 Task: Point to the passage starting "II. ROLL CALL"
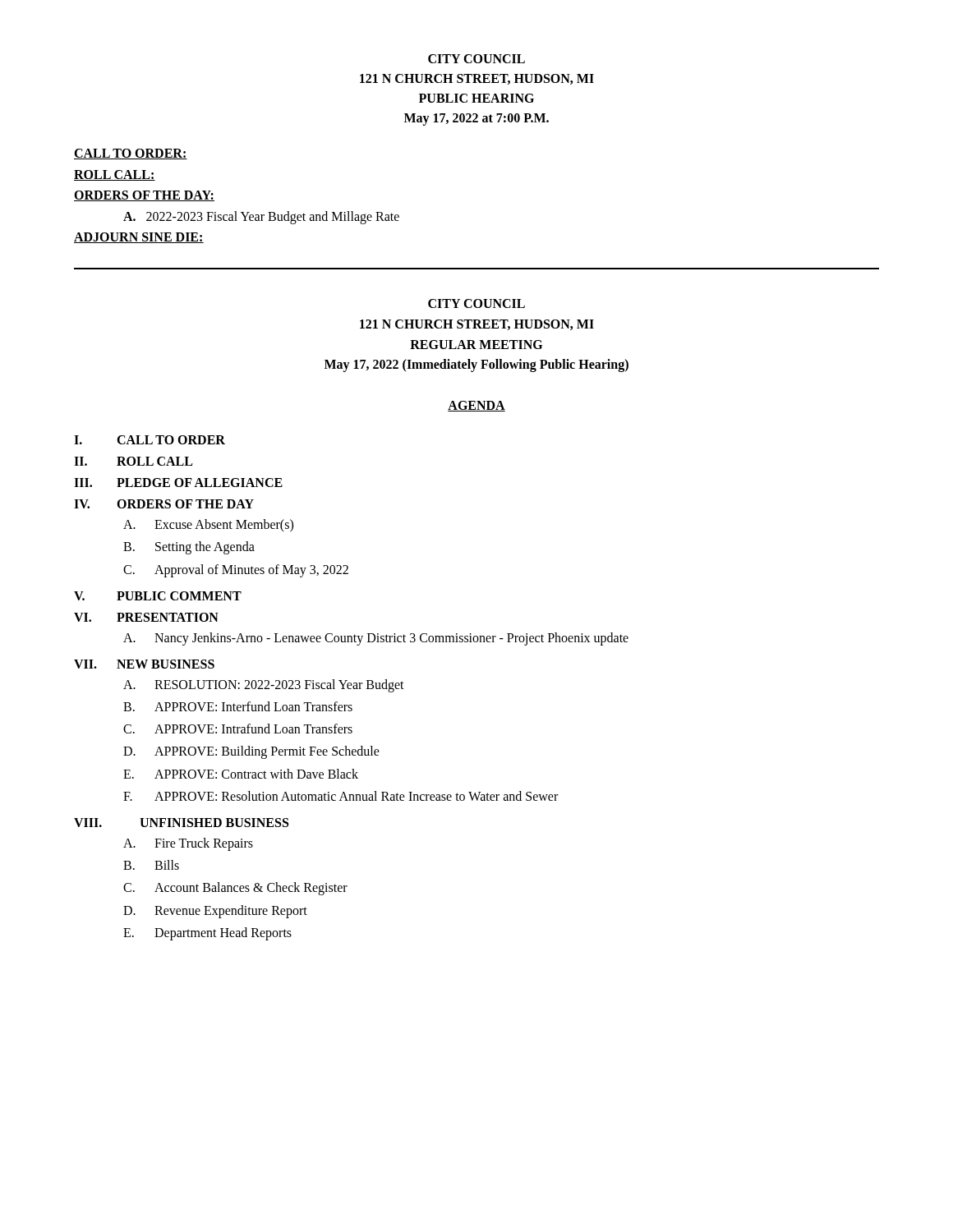tap(133, 462)
